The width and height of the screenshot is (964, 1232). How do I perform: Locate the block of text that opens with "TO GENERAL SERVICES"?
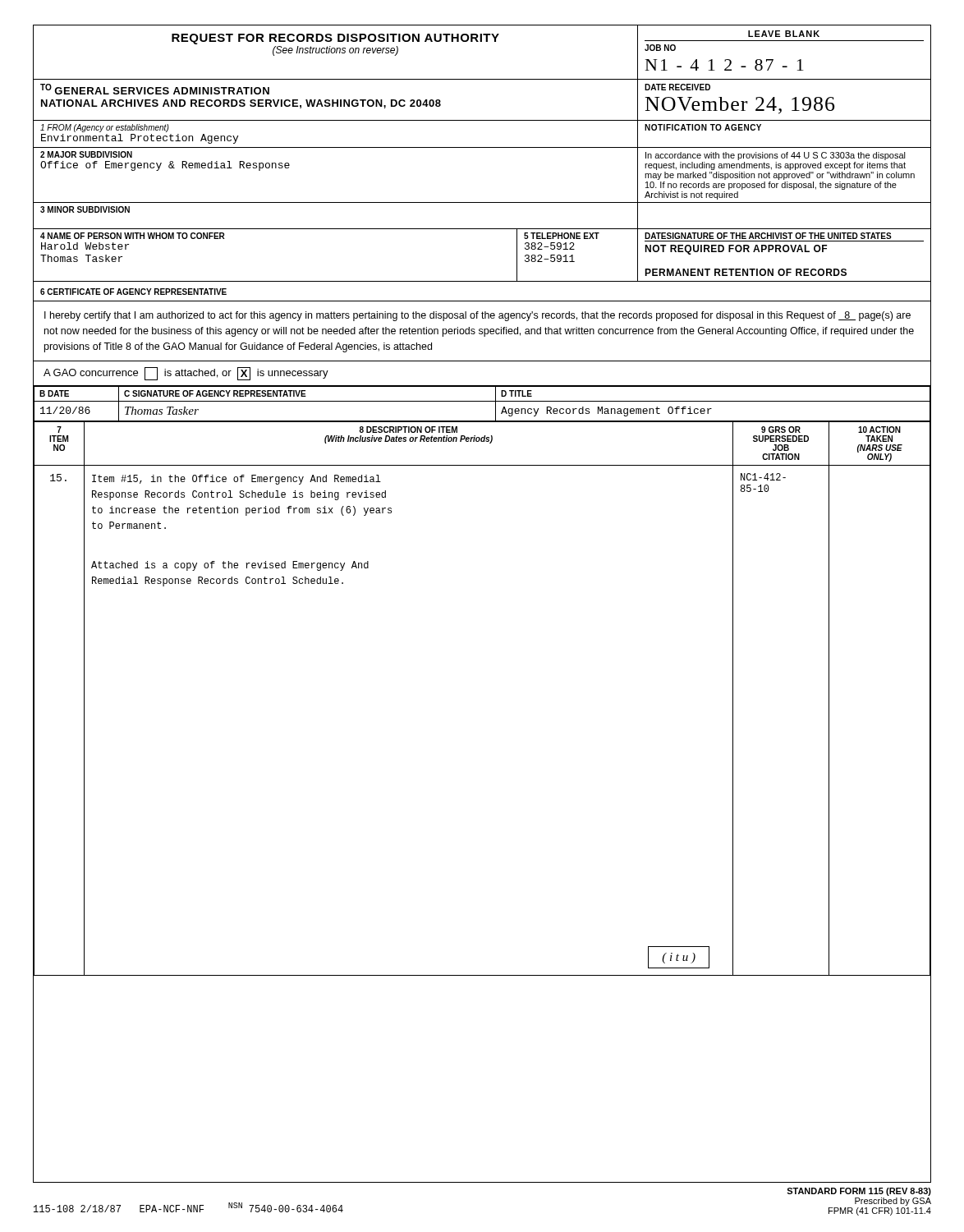coord(482,100)
